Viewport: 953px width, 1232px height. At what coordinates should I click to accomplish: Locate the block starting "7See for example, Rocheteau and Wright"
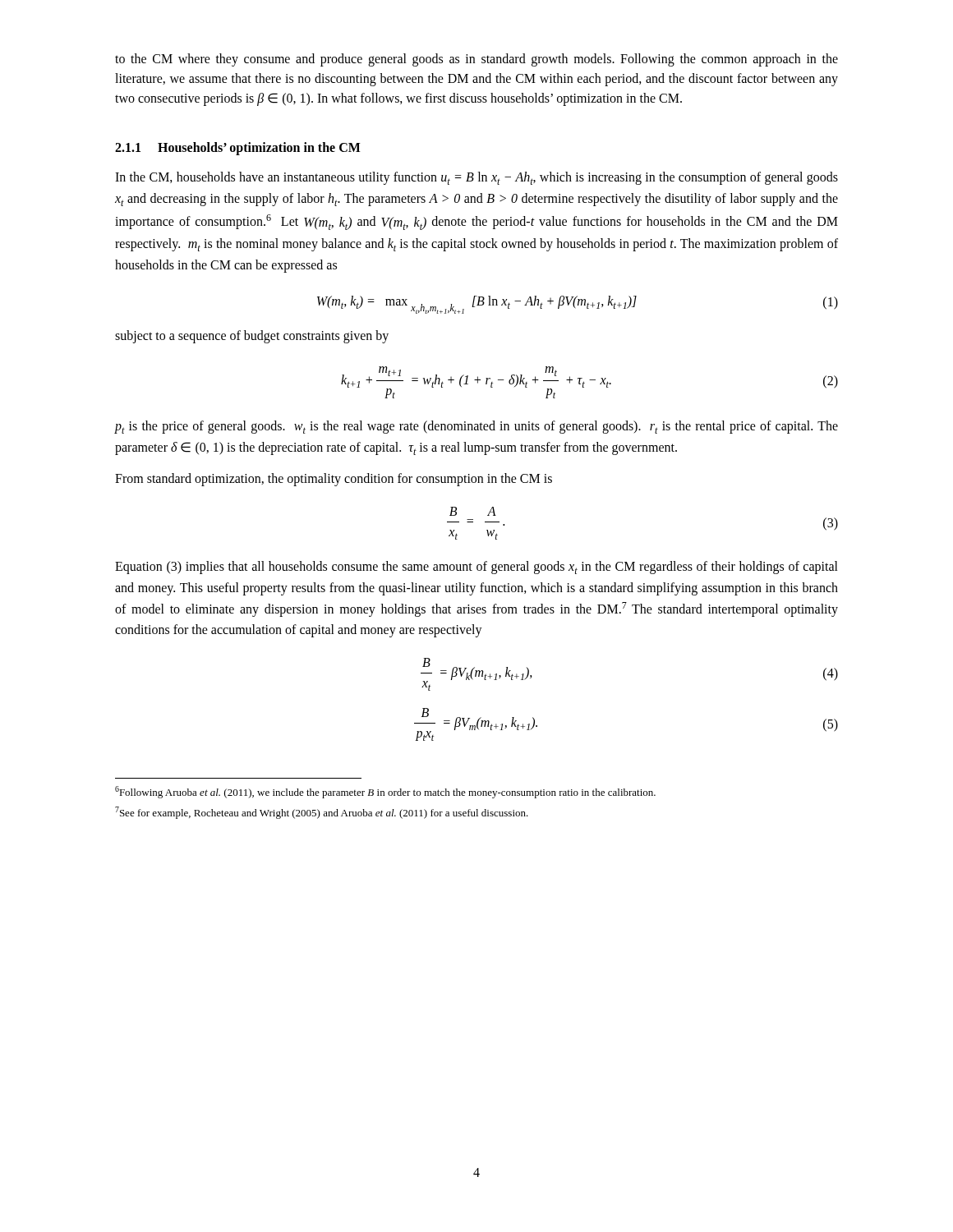[476, 813]
